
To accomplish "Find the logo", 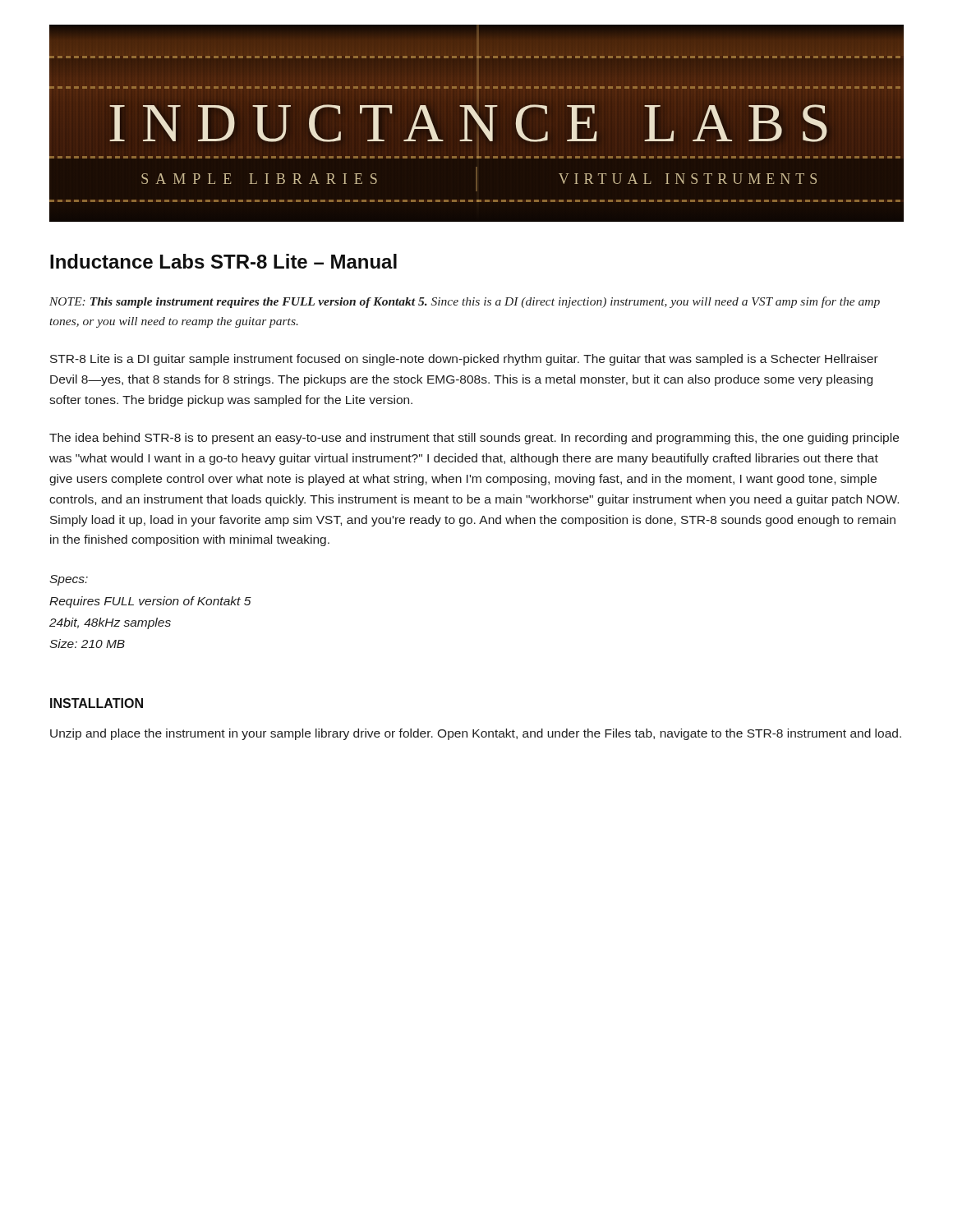I will click(476, 123).
